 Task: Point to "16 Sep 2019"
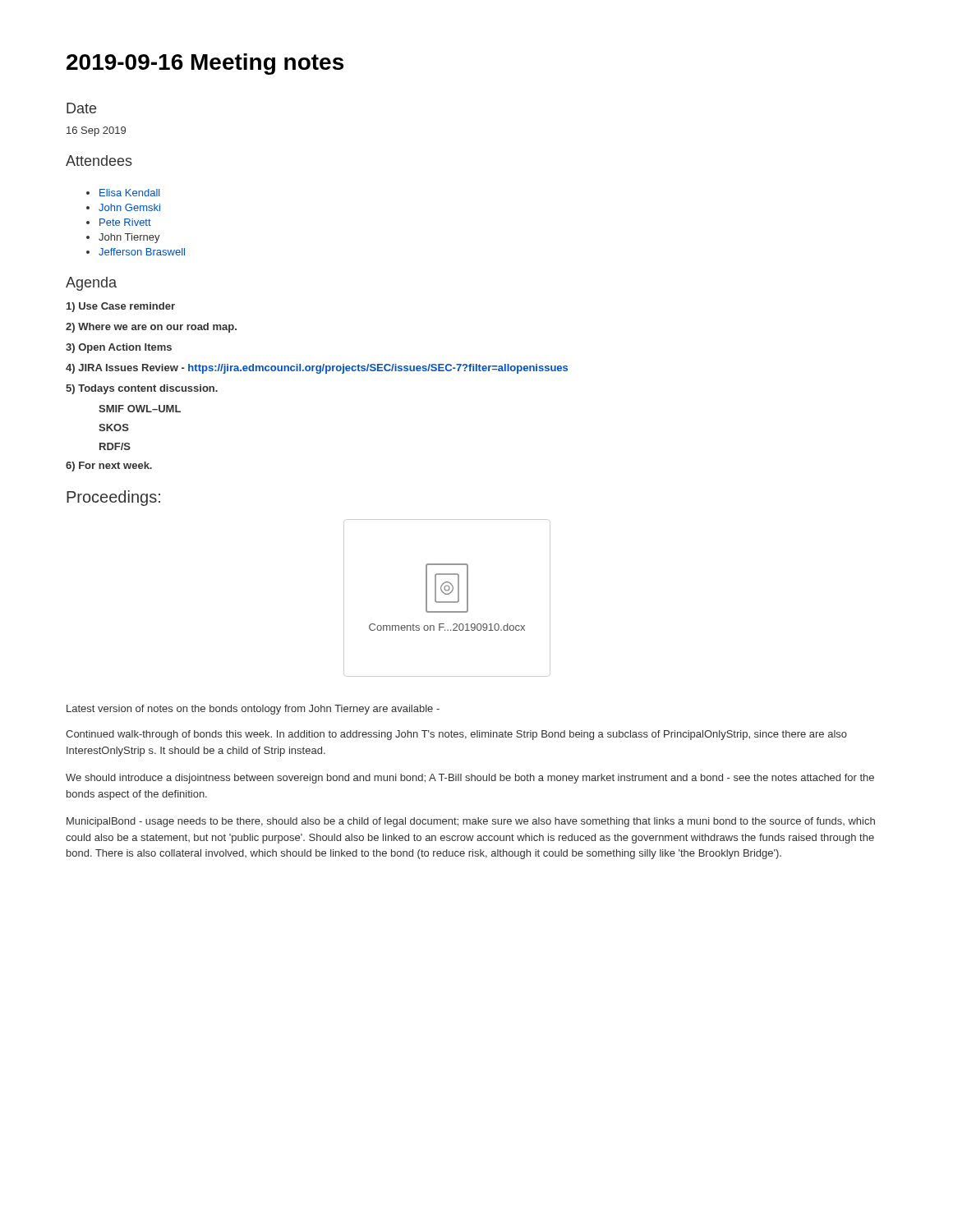click(96, 131)
